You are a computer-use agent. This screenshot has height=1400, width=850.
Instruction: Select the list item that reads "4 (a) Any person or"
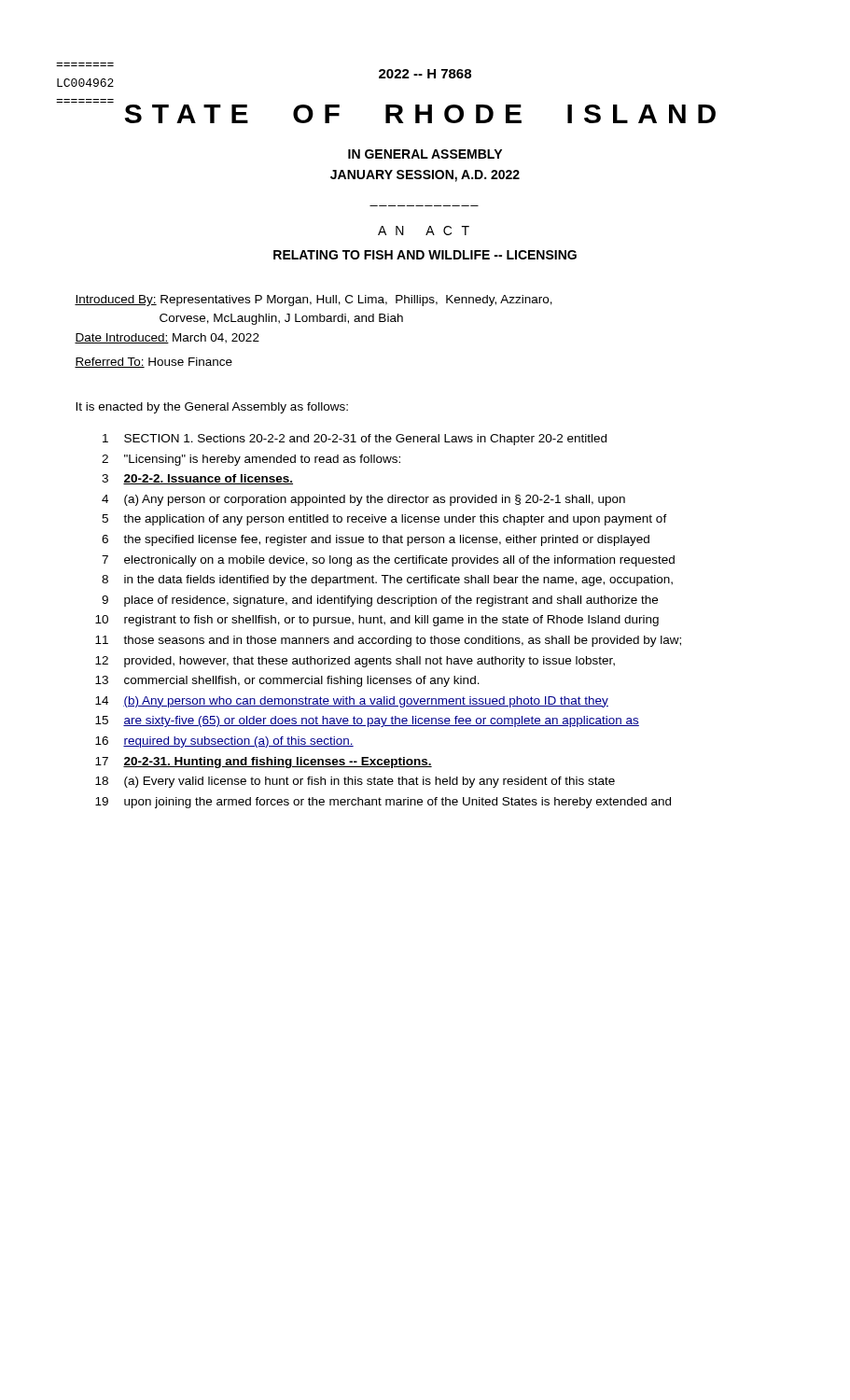pos(425,499)
